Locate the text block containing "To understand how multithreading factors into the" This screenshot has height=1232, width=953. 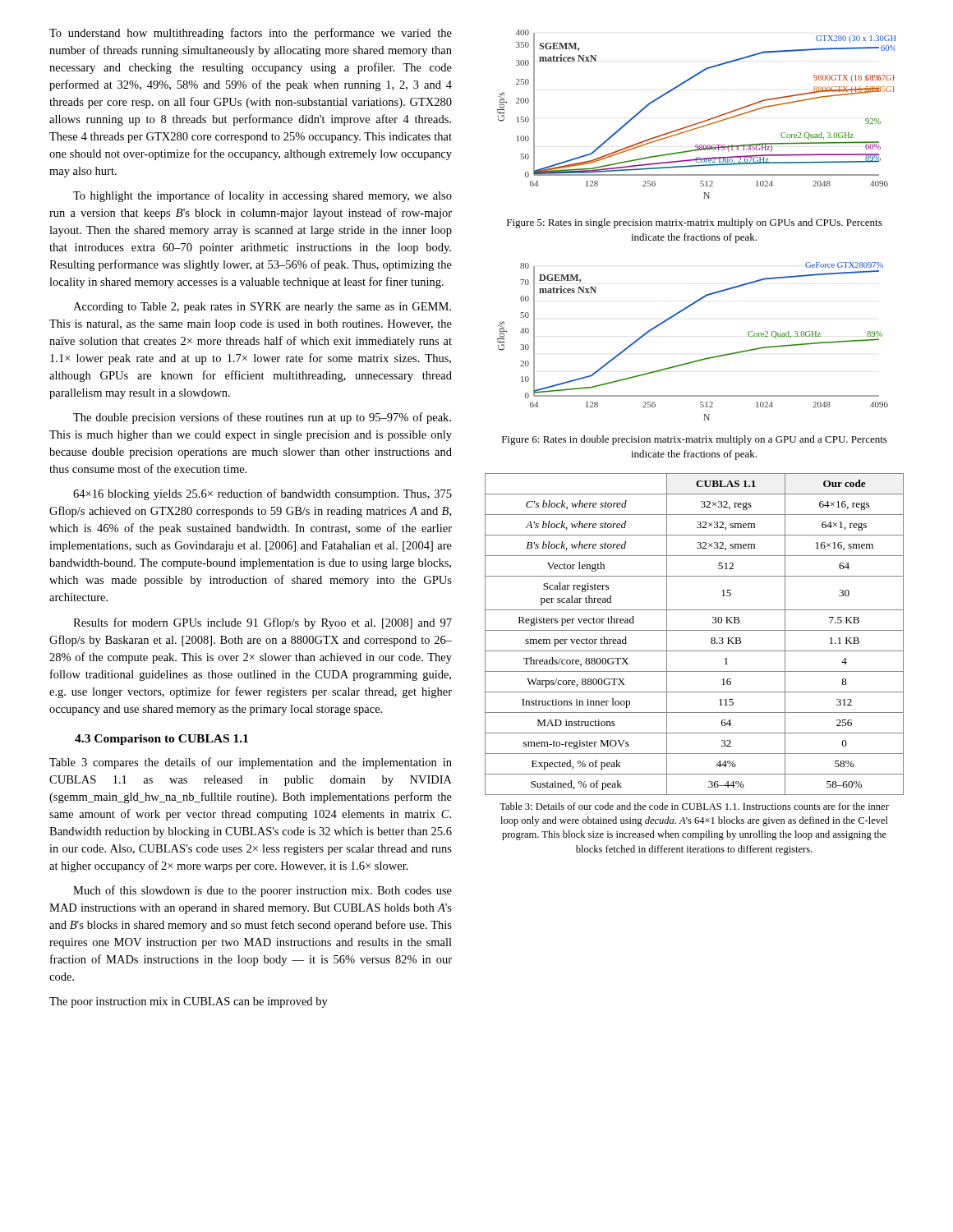pos(251,102)
